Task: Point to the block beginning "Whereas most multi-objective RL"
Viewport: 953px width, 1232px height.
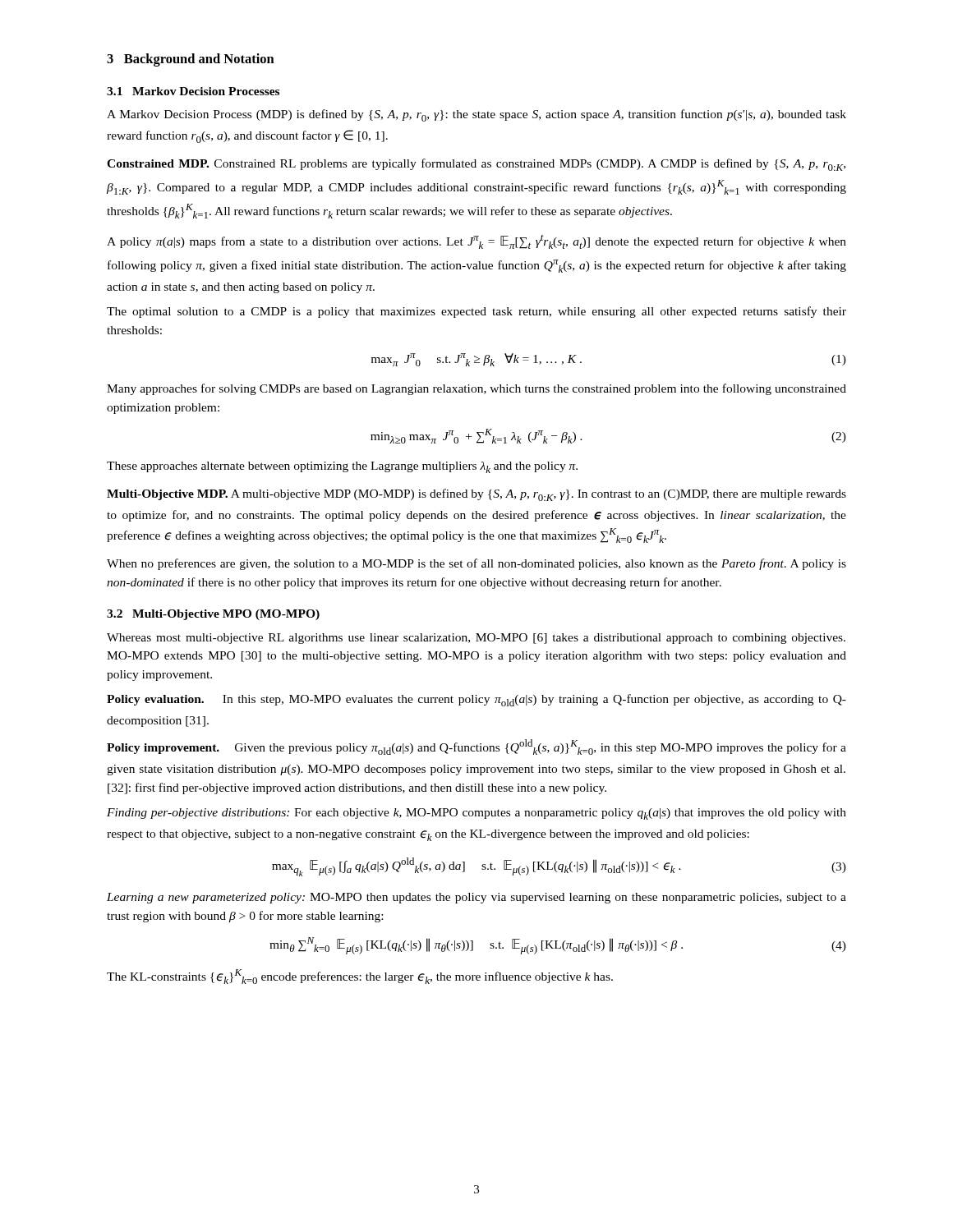Action: pos(476,656)
